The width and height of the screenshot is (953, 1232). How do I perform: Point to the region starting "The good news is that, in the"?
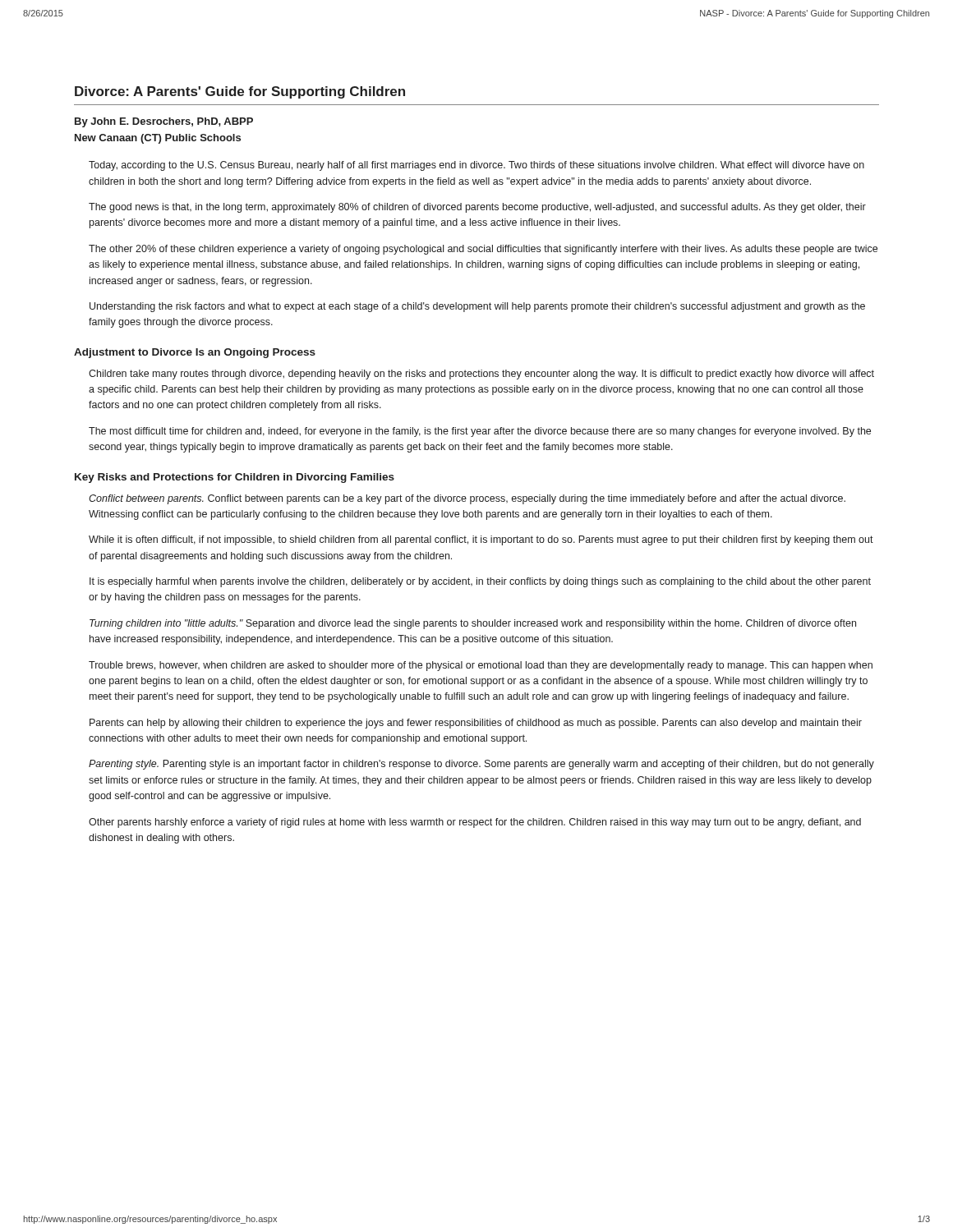coord(477,215)
